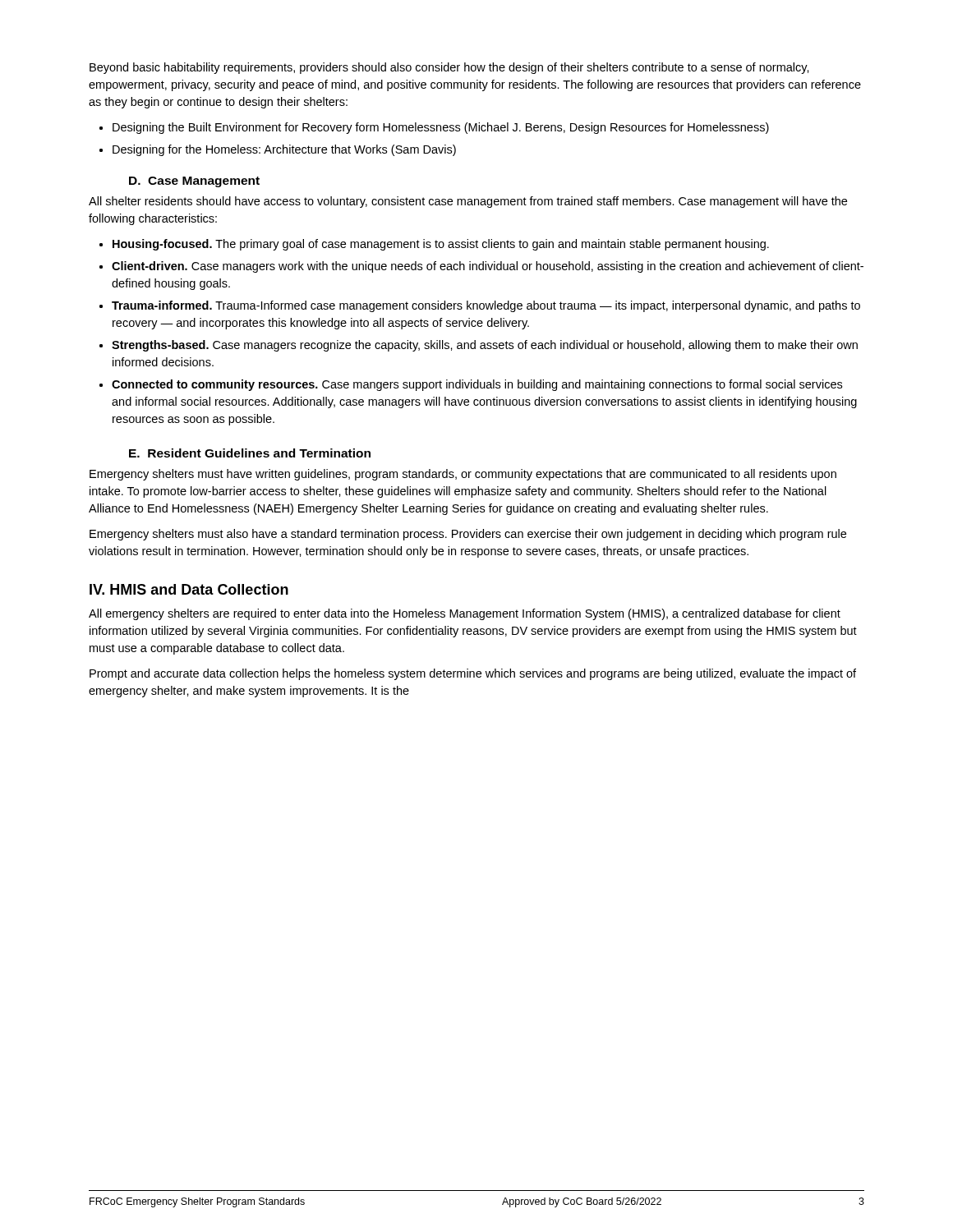Find the element starting "Beyond basic habitability requirements, providers should"

point(476,85)
